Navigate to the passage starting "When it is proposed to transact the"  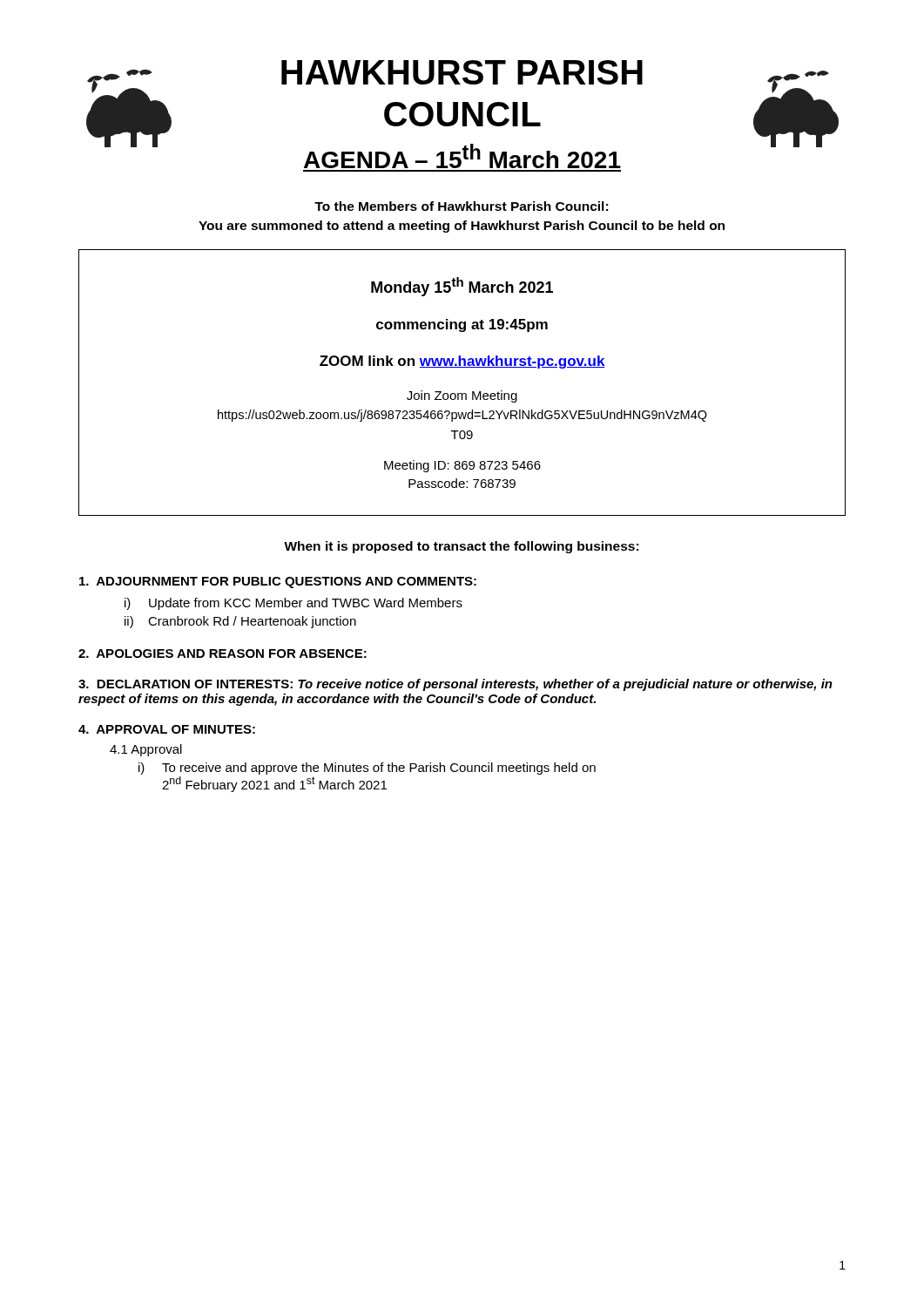point(462,546)
